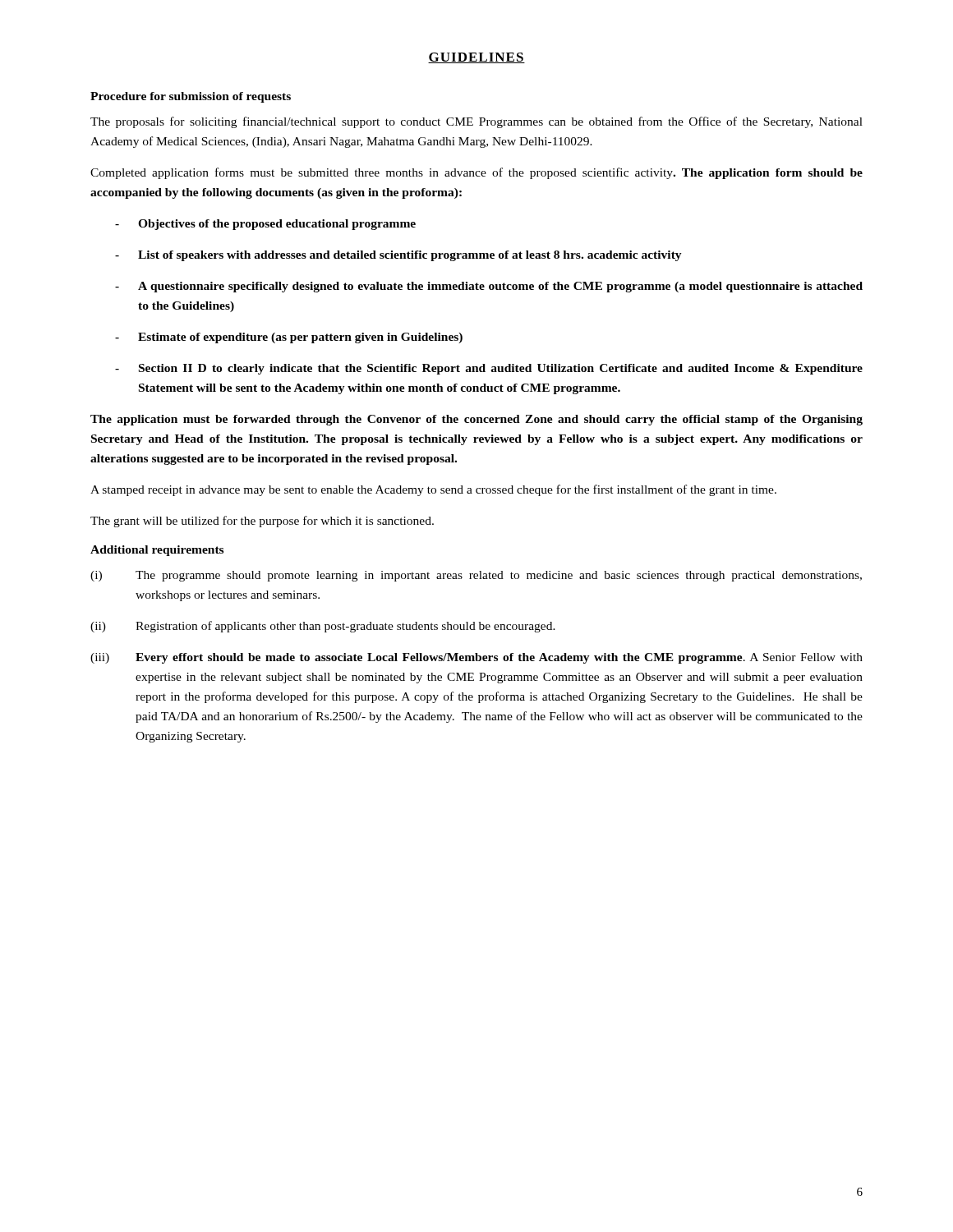Locate the block starting "Procedure for submission of requests"
This screenshot has height=1232, width=953.
(191, 96)
